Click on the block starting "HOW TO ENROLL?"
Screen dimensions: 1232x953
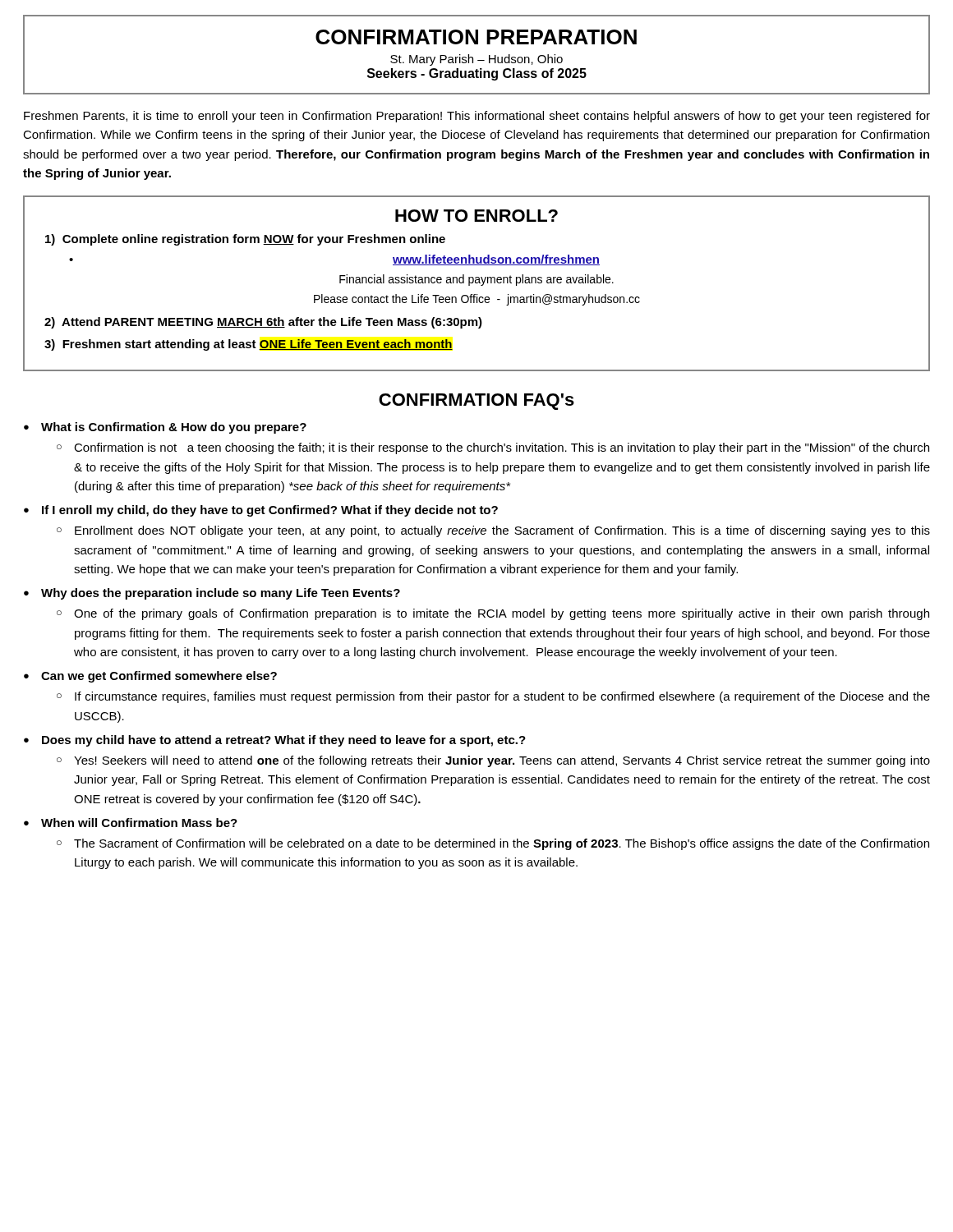click(x=476, y=216)
